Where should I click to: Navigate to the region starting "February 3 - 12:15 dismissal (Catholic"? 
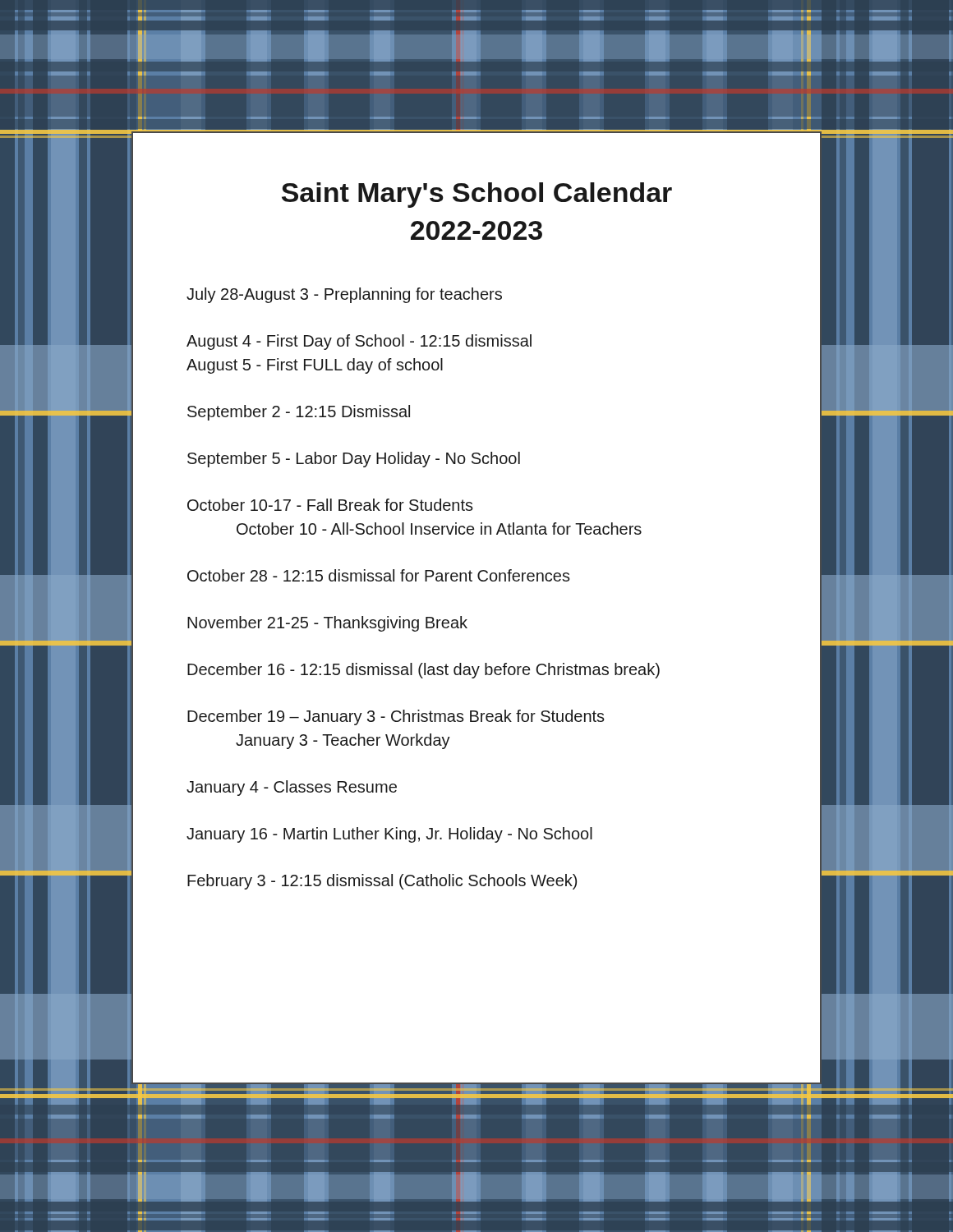pyautogui.click(x=382, y=880)
